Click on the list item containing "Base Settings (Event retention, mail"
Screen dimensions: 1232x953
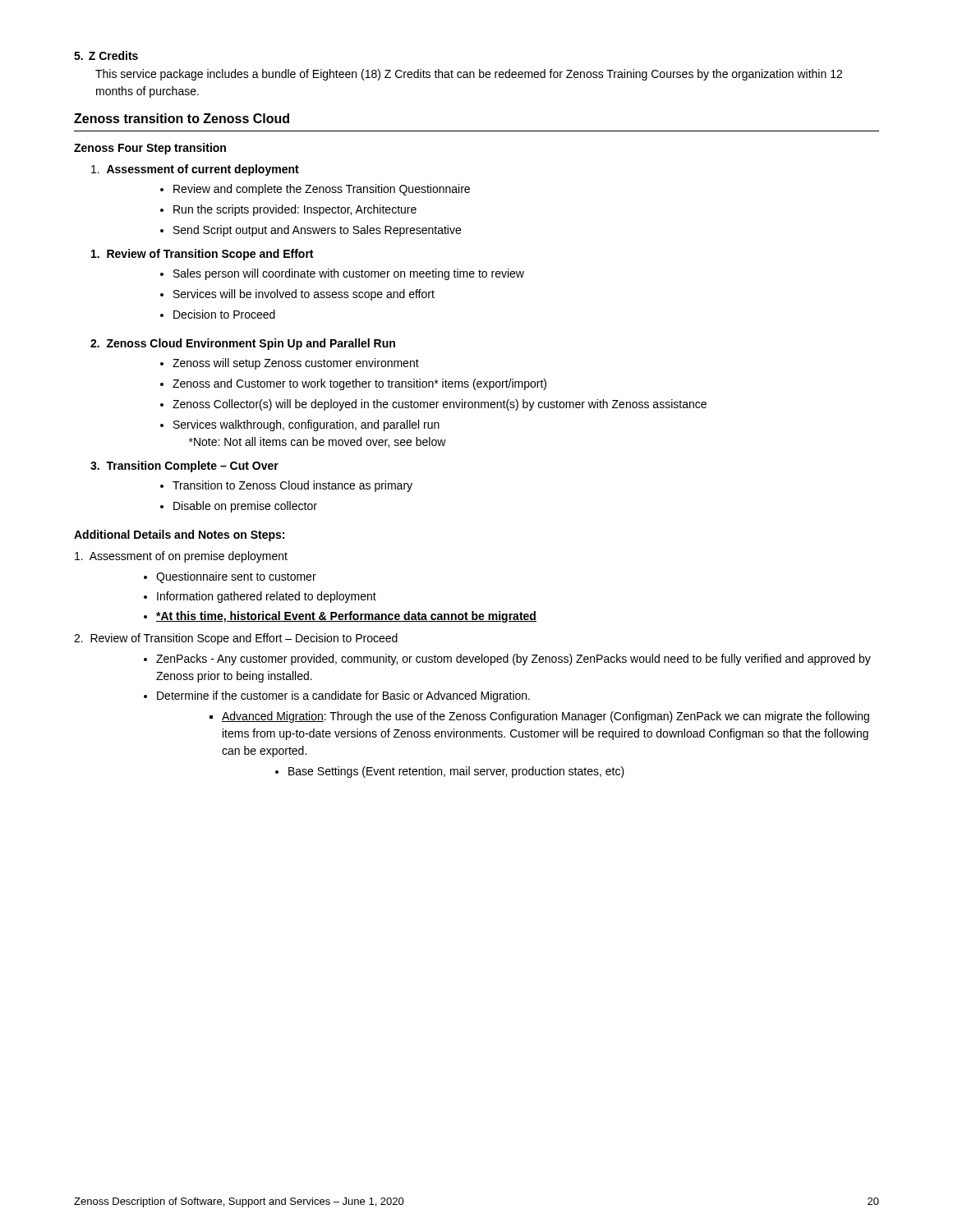[x=456, y=771]
